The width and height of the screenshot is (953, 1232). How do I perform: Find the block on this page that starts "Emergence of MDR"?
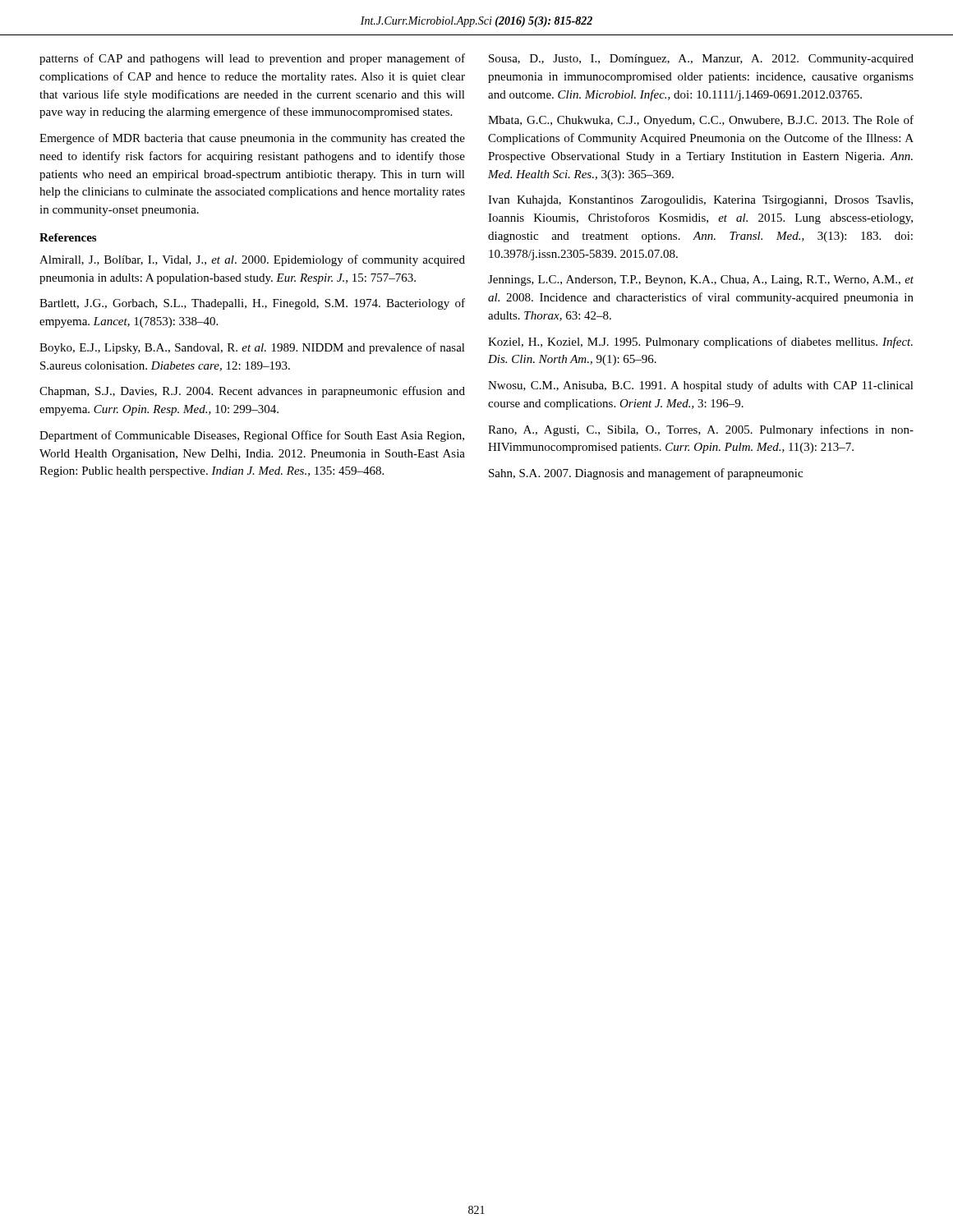pyautogui.click(x=252, y=174)
